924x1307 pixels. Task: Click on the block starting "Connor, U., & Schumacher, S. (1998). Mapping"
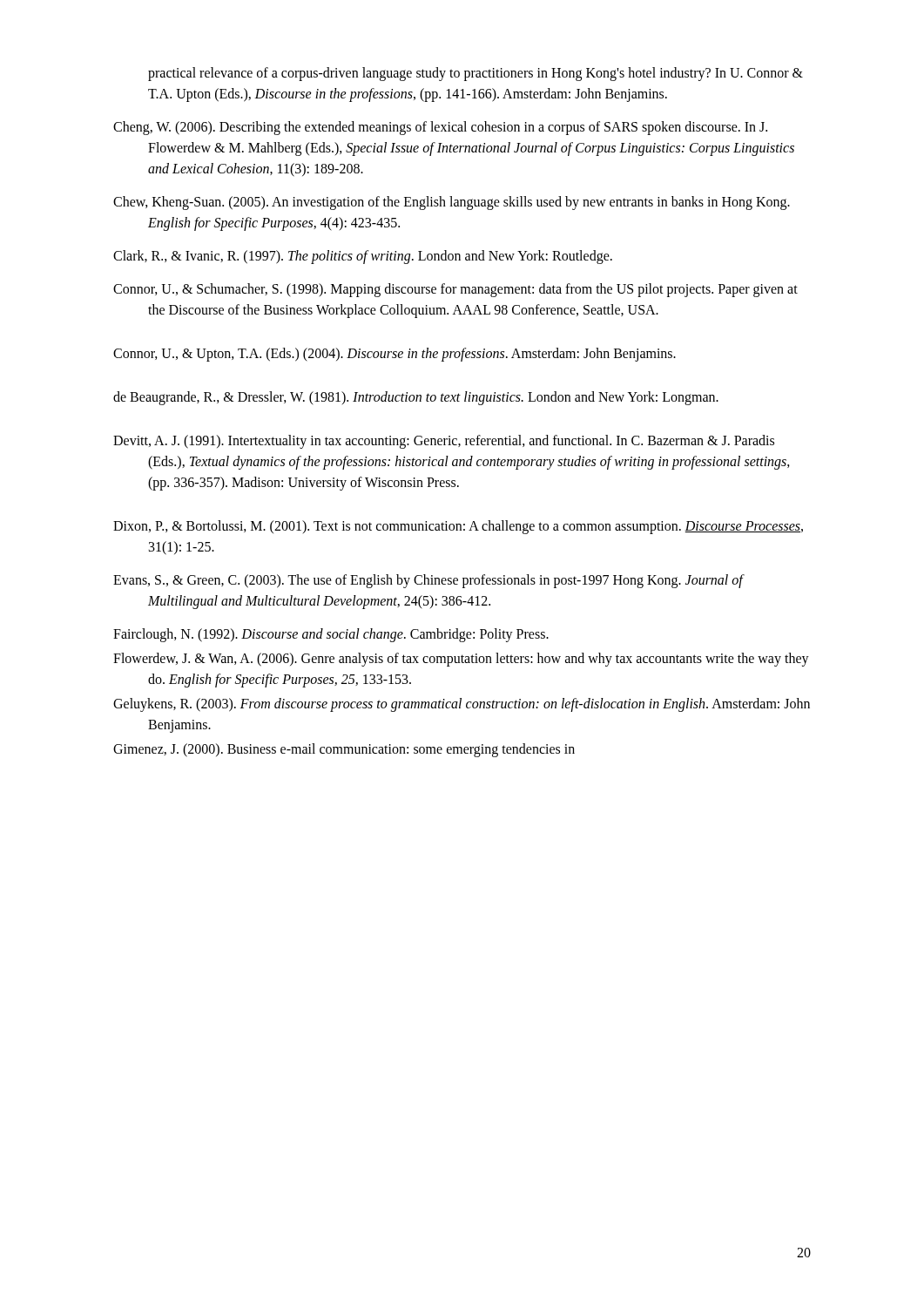(455, 299)
